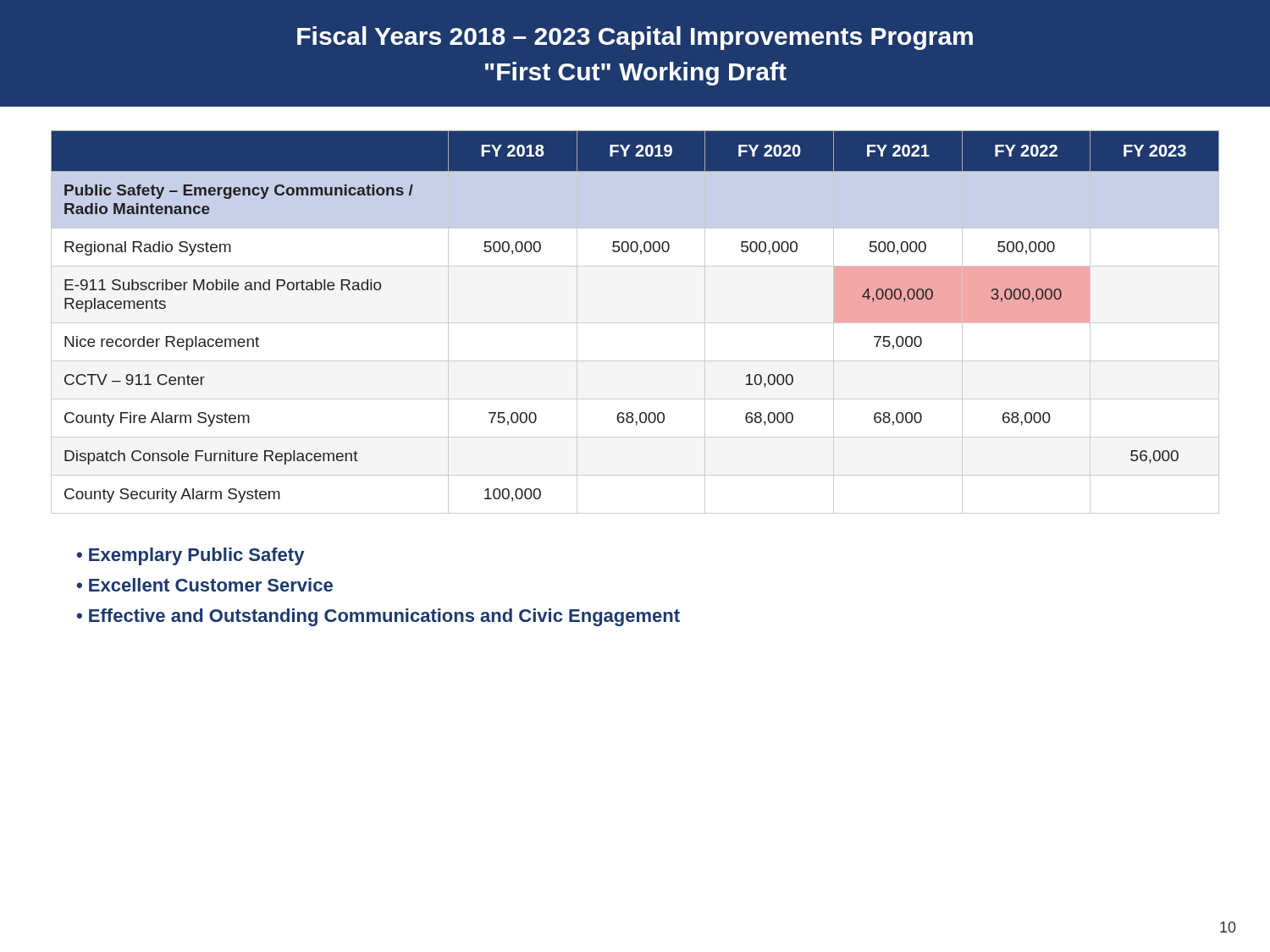Click where it says "Exemplary Public Safety"
1270x952 pixels.
coord(196,555)
